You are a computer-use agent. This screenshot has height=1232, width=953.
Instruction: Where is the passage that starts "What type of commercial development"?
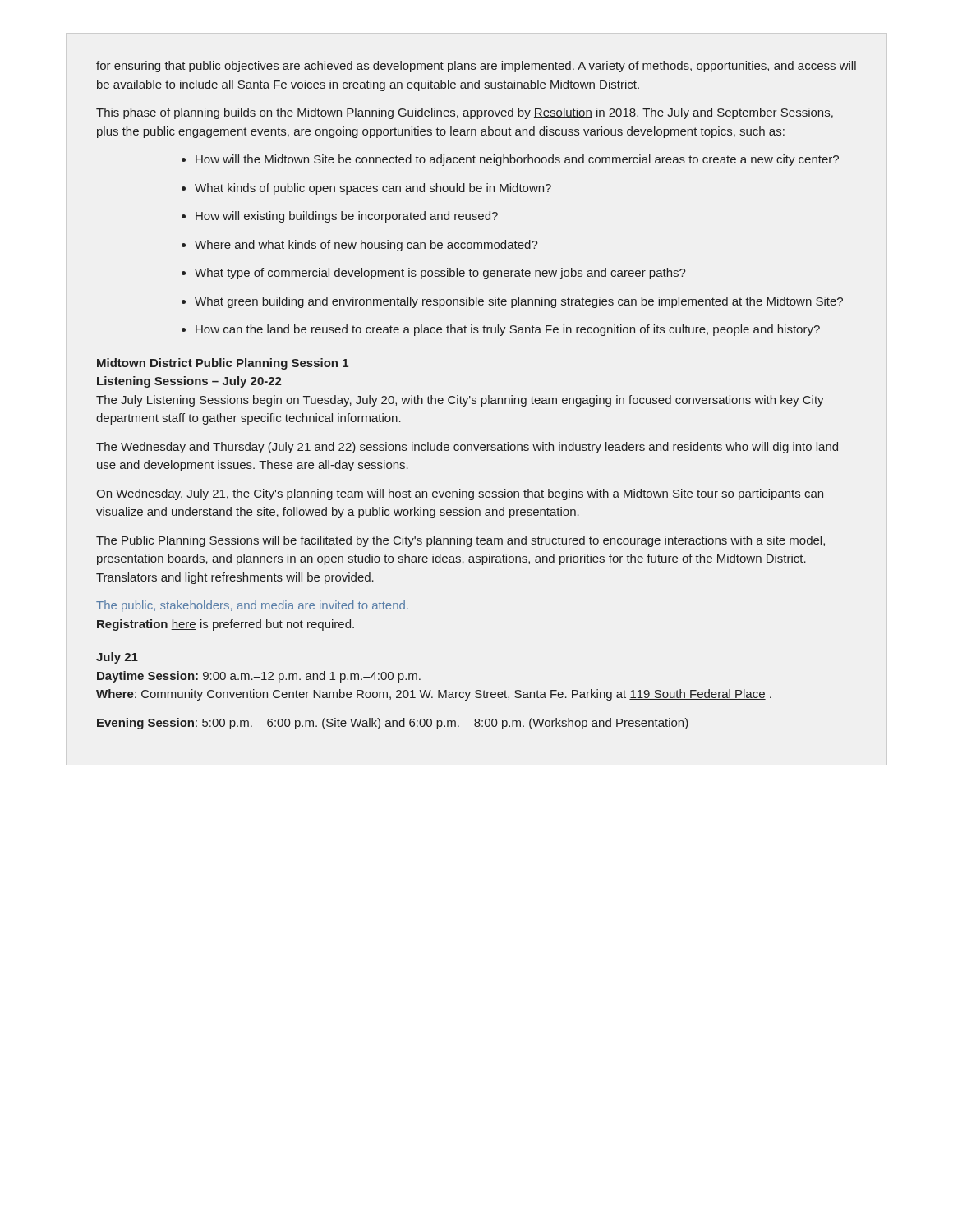(526, 273)
